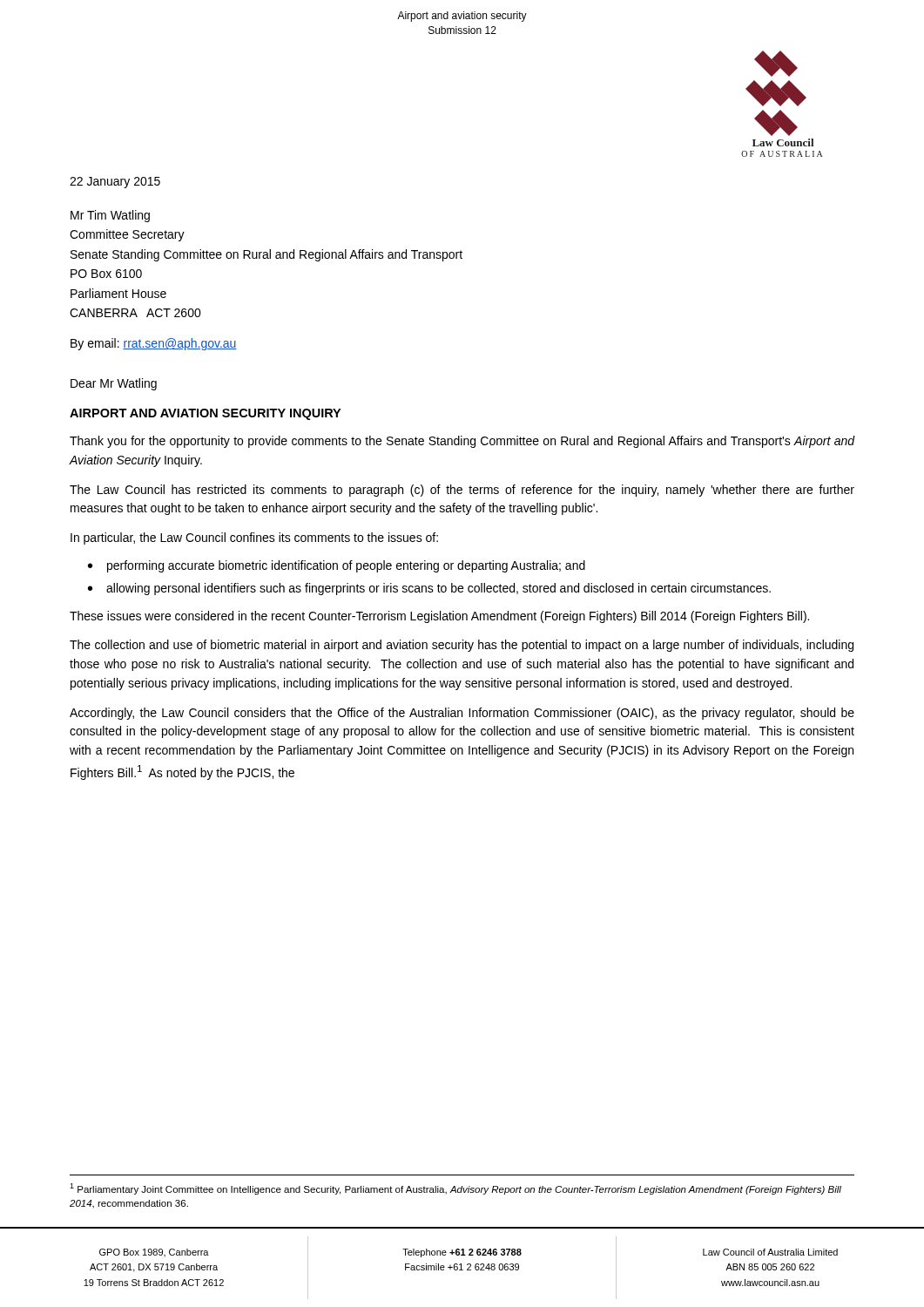Where does it say "By email: rrat.sen@aph.gov.au"?
Image resolution: width=924 pixels, height=1307 pixels.
point(153,344)
